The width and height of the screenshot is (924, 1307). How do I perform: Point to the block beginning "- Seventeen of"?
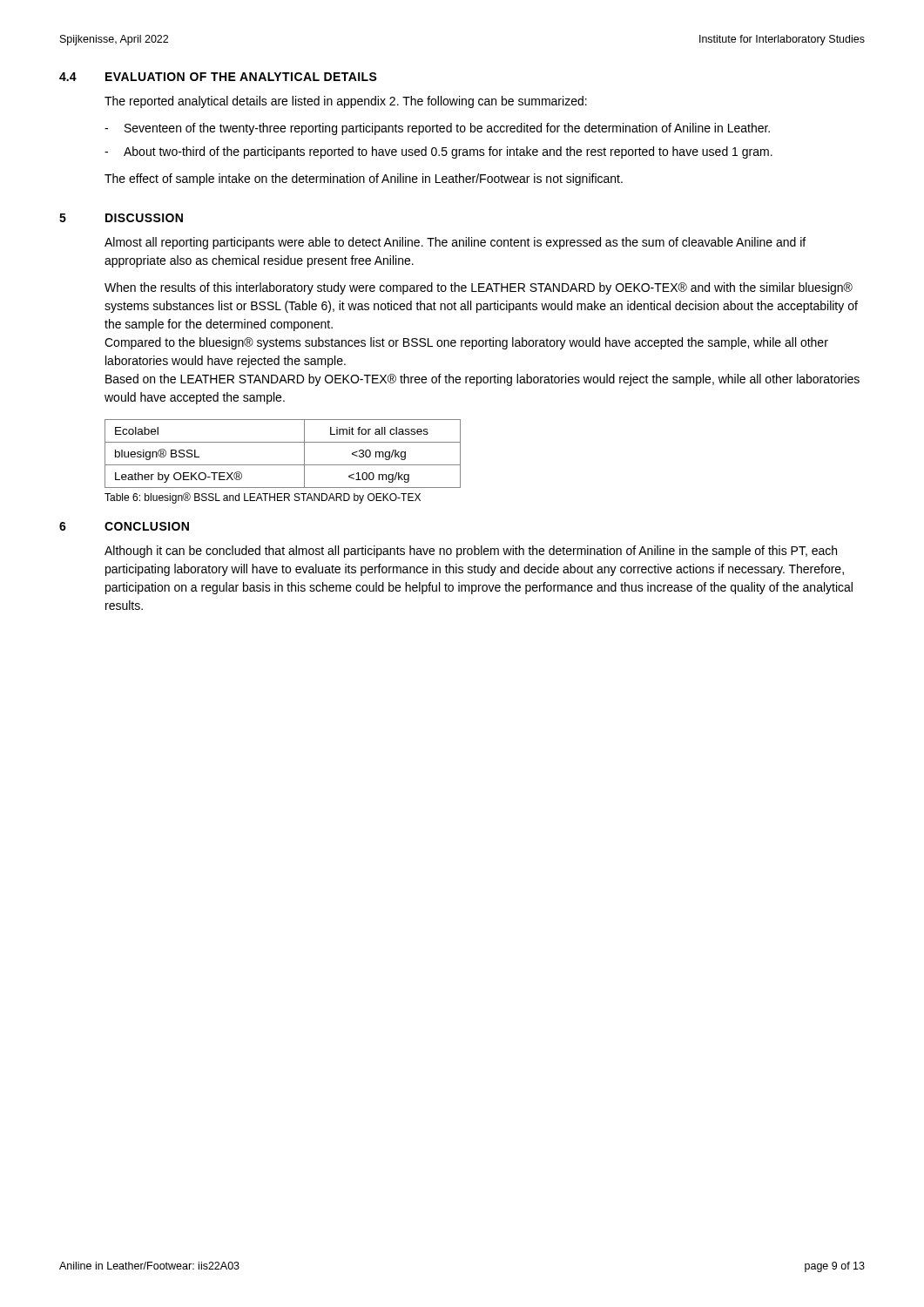click(x=485, y=128)
